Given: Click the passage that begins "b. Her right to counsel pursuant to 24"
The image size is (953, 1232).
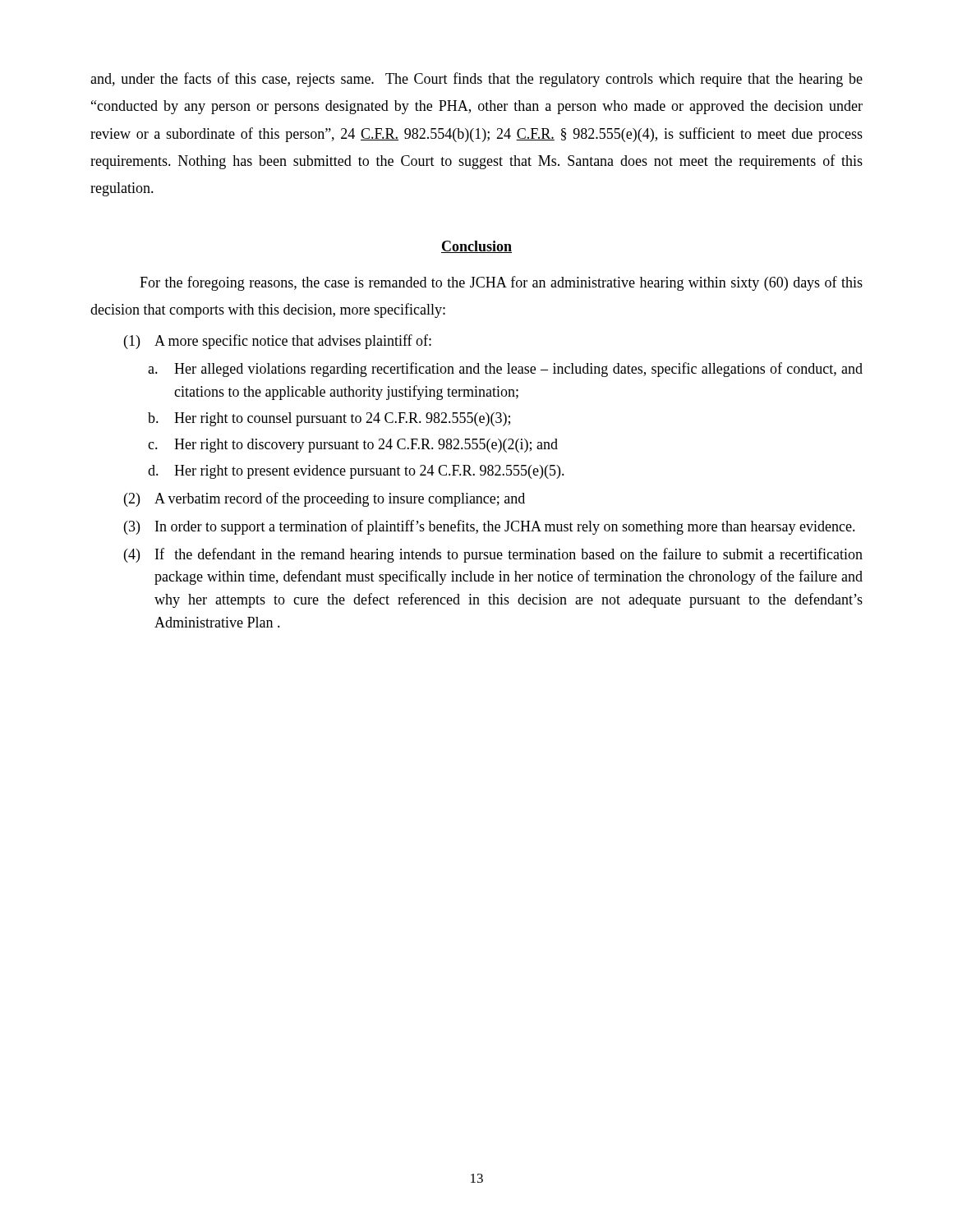Looking at the screenshot, I should pos(505,419).
